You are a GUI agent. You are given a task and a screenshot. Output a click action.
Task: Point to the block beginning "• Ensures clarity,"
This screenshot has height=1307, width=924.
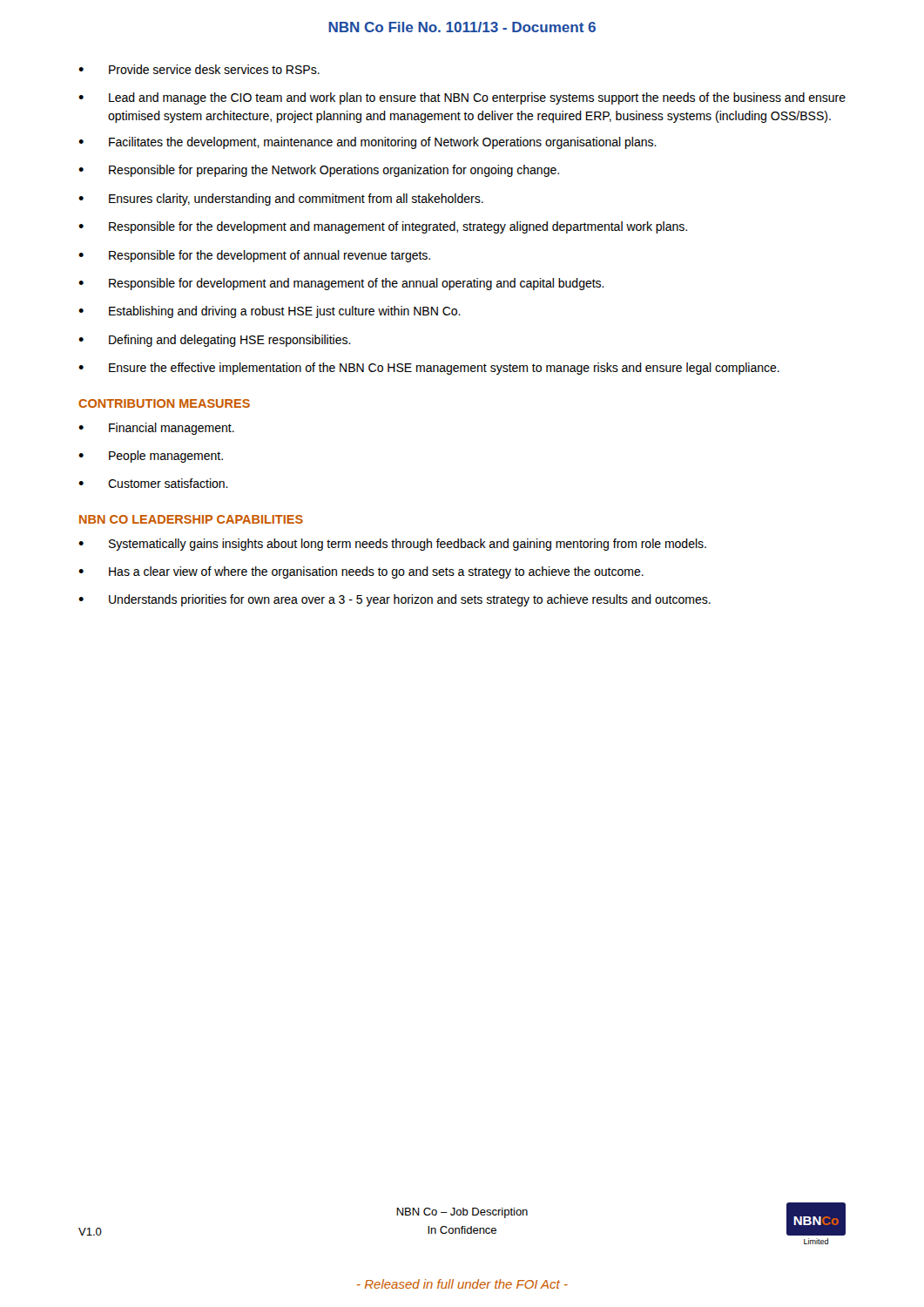tap(462, 200)
